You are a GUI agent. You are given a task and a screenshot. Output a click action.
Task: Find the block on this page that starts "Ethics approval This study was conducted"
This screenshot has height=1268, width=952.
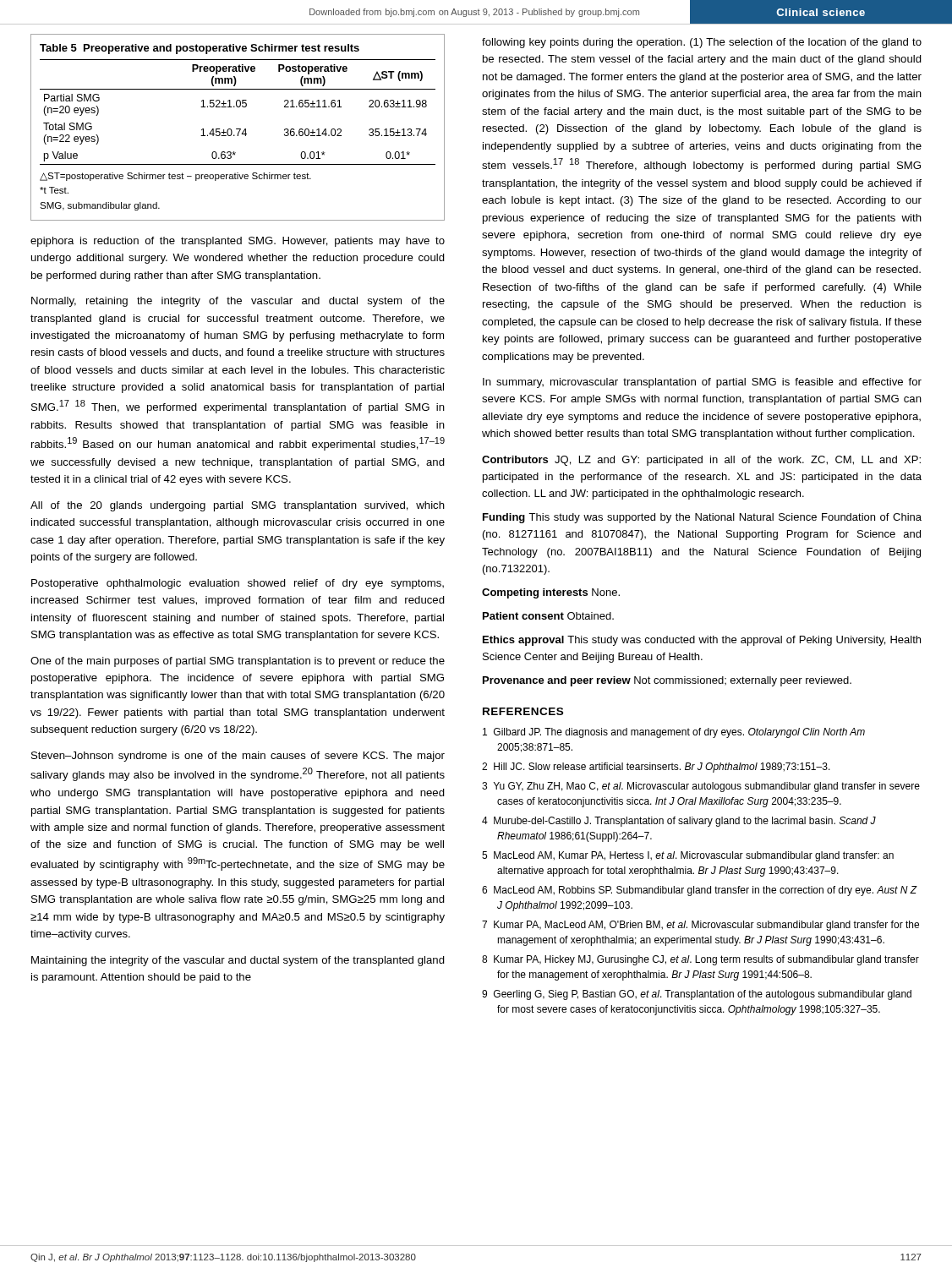702,648
